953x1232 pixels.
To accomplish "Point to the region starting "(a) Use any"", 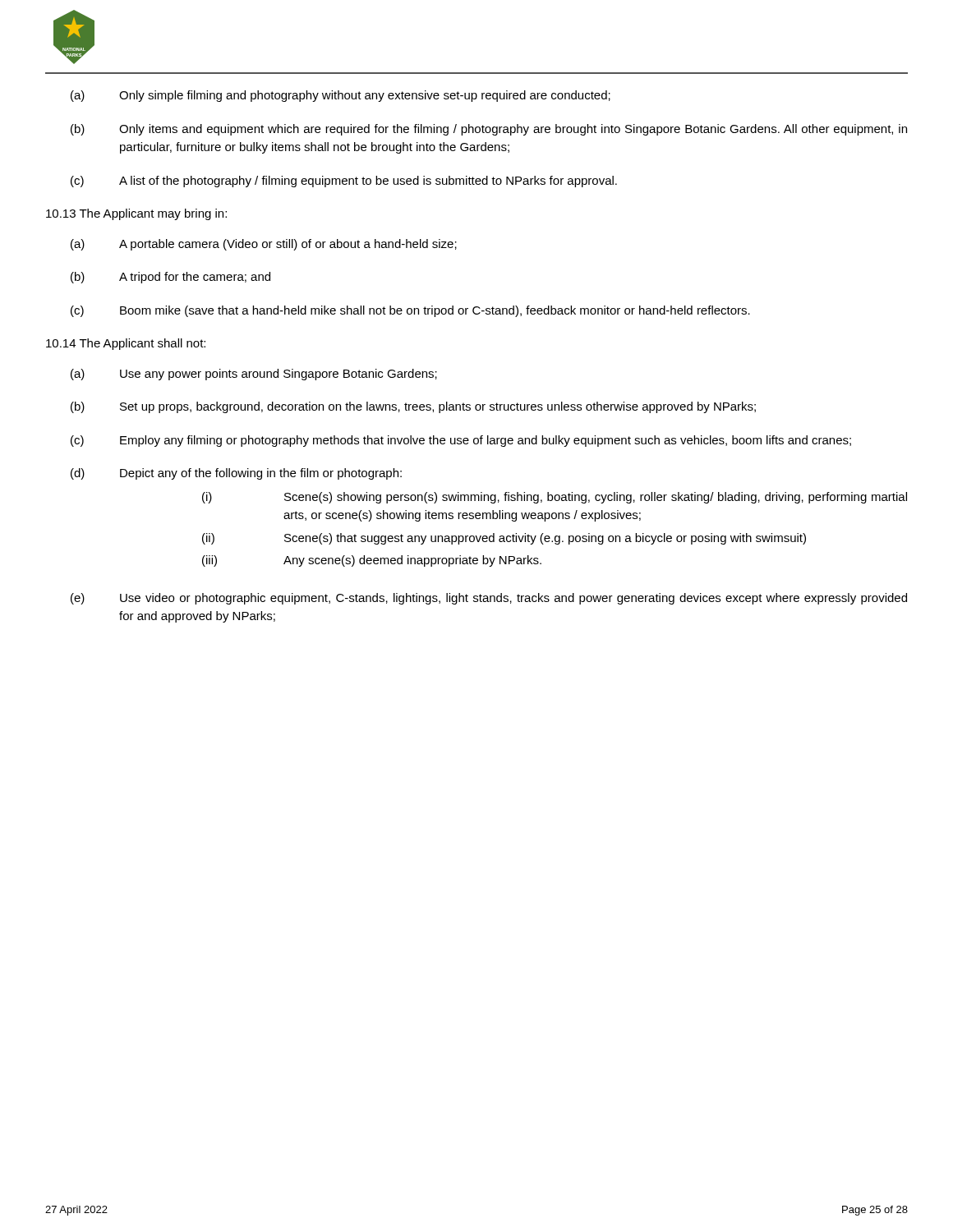I will point(254,375).
